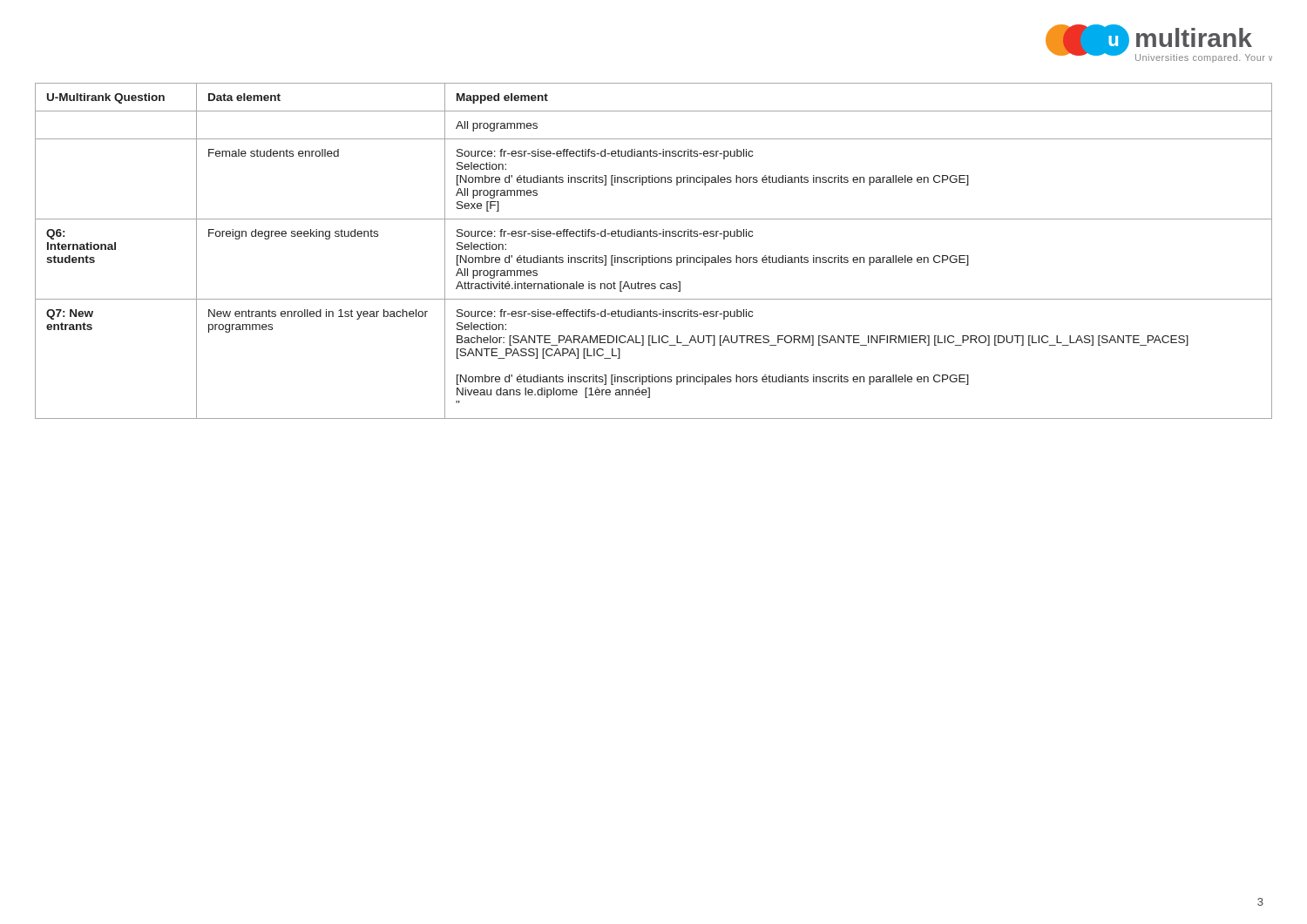The height and width of the screenshot is (924, 1307).
Task: Click on the logo
Action: click(1159, 43)
